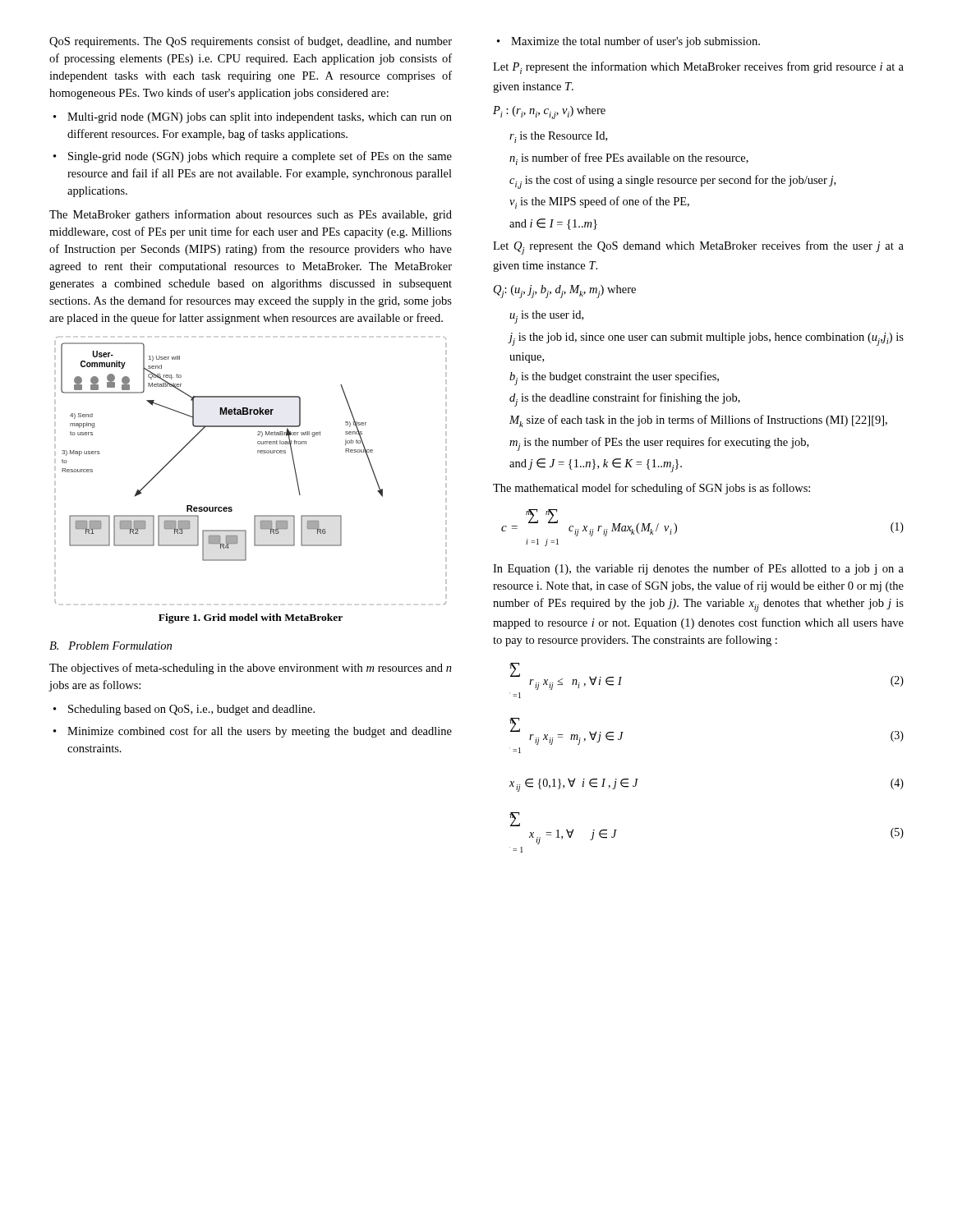Find the text block starting "Single-grid node (SGN) jobs which"
The image size is (953, 1232).
pos(260,173)
